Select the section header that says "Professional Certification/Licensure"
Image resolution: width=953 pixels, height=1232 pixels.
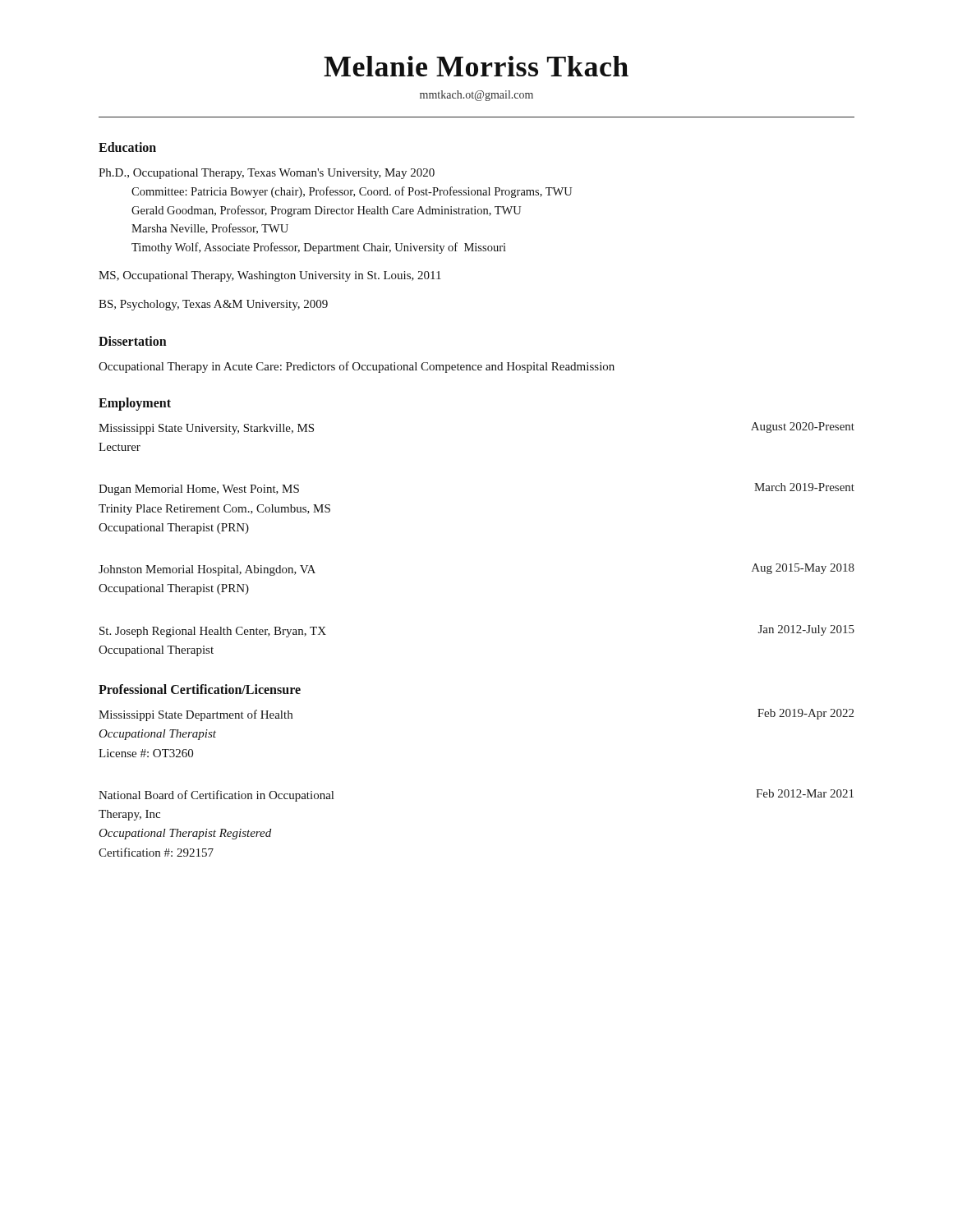(200, 690)
